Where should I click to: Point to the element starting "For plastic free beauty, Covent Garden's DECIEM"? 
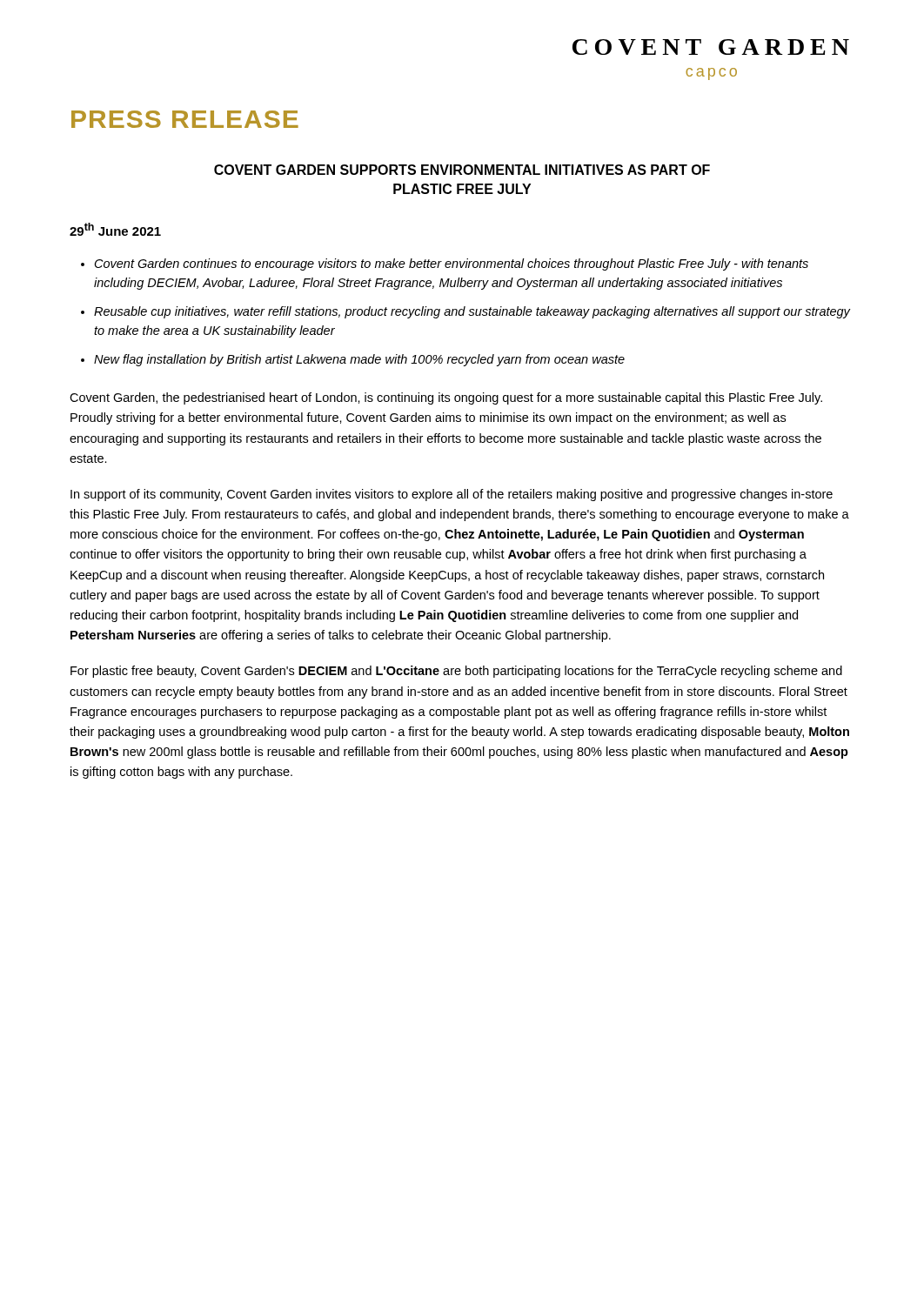(x=460, y=722)
